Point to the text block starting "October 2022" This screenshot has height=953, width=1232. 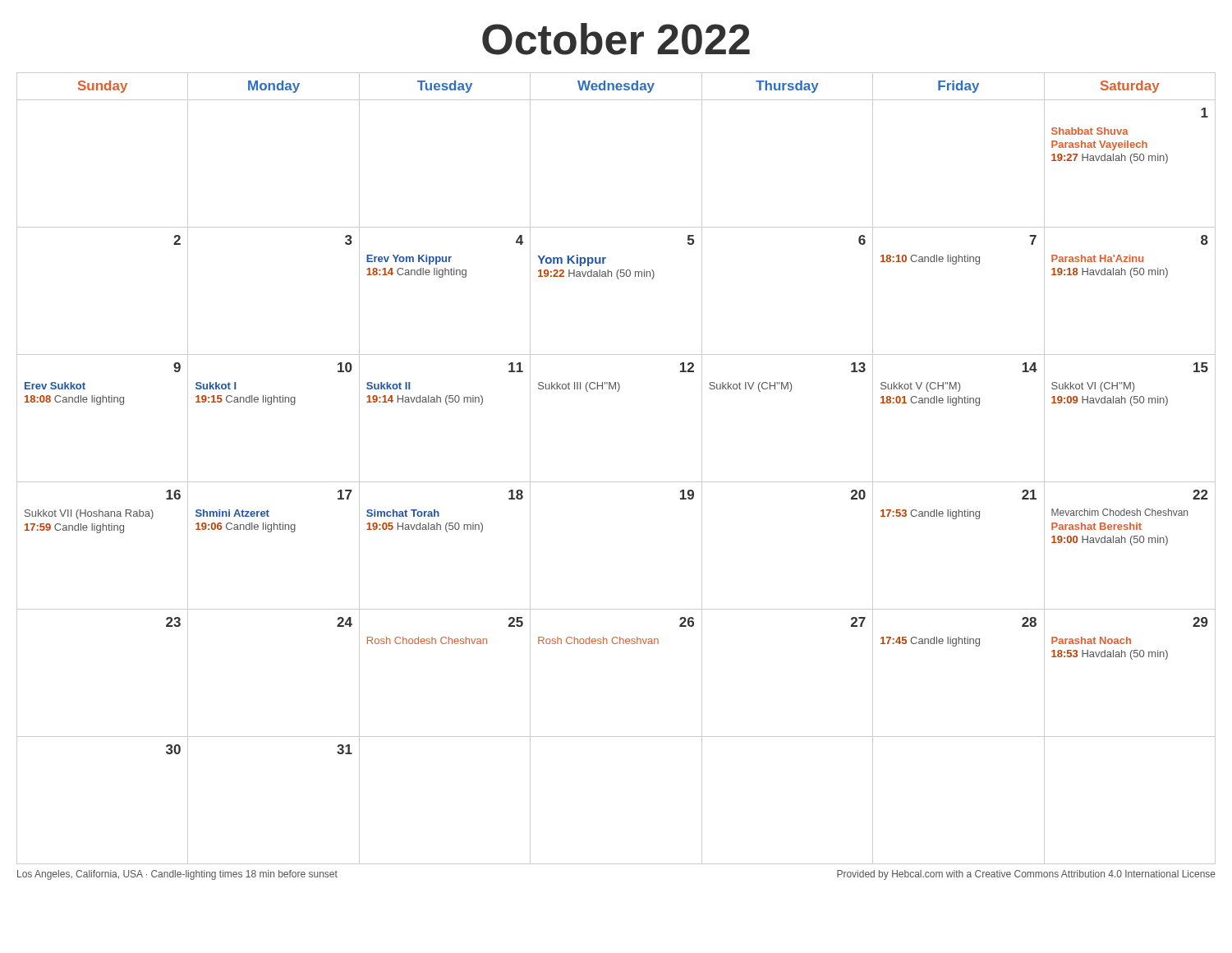(x=616, y=39)
